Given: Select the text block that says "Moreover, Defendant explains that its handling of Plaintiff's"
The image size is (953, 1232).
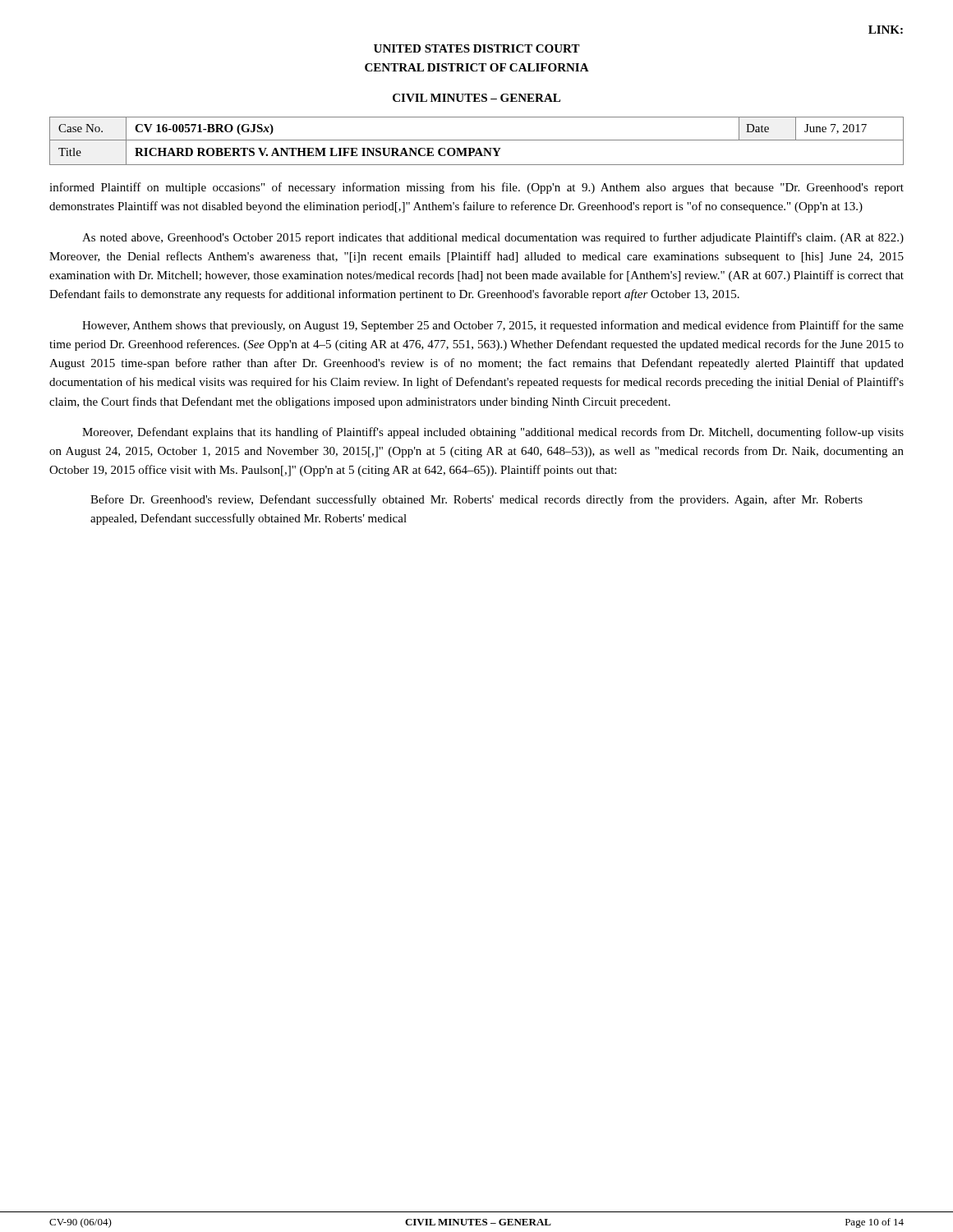Looking at the screenshot, I should coord(476,451).
